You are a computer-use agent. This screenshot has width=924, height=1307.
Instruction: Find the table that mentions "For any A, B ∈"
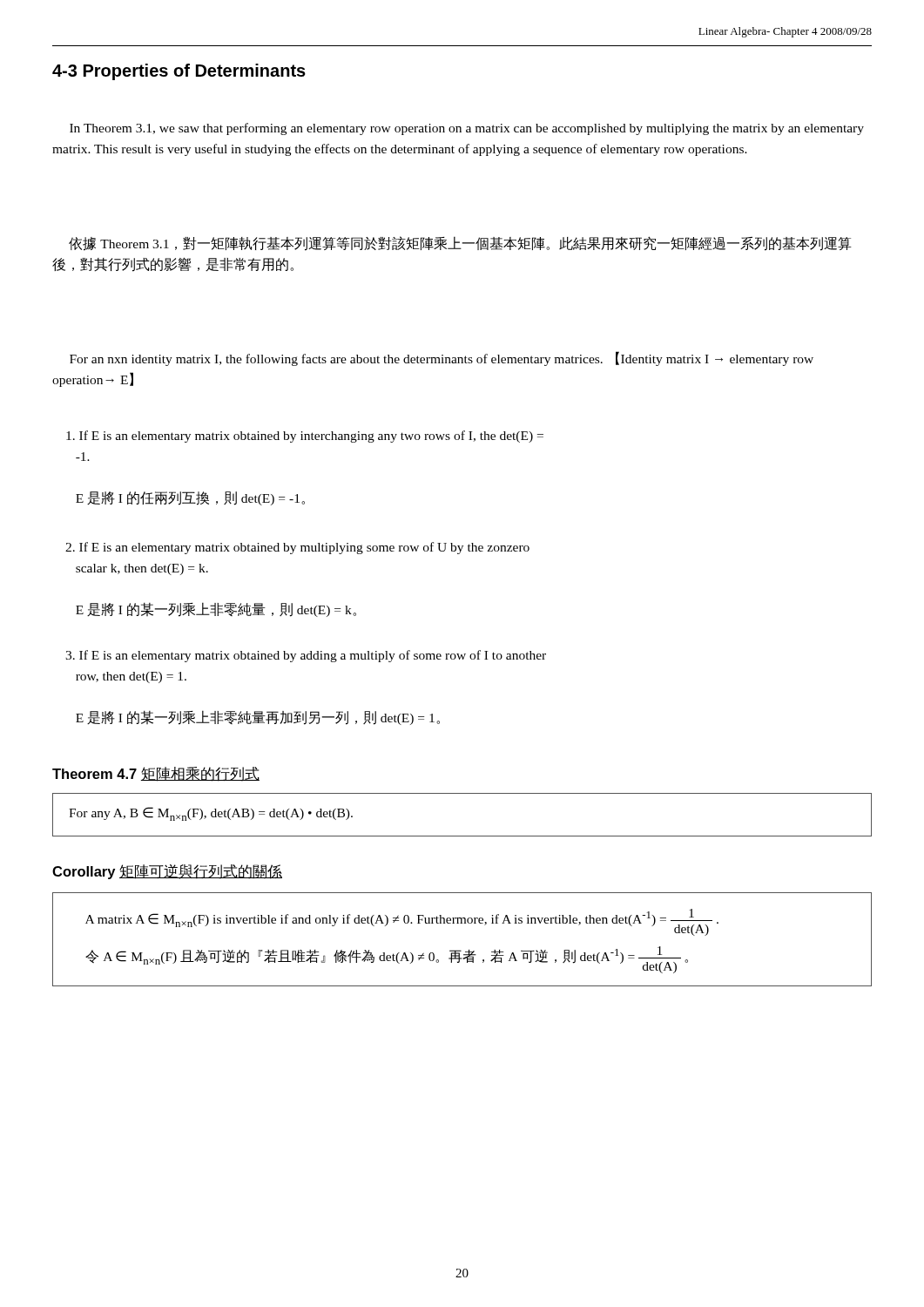[462, 815]
